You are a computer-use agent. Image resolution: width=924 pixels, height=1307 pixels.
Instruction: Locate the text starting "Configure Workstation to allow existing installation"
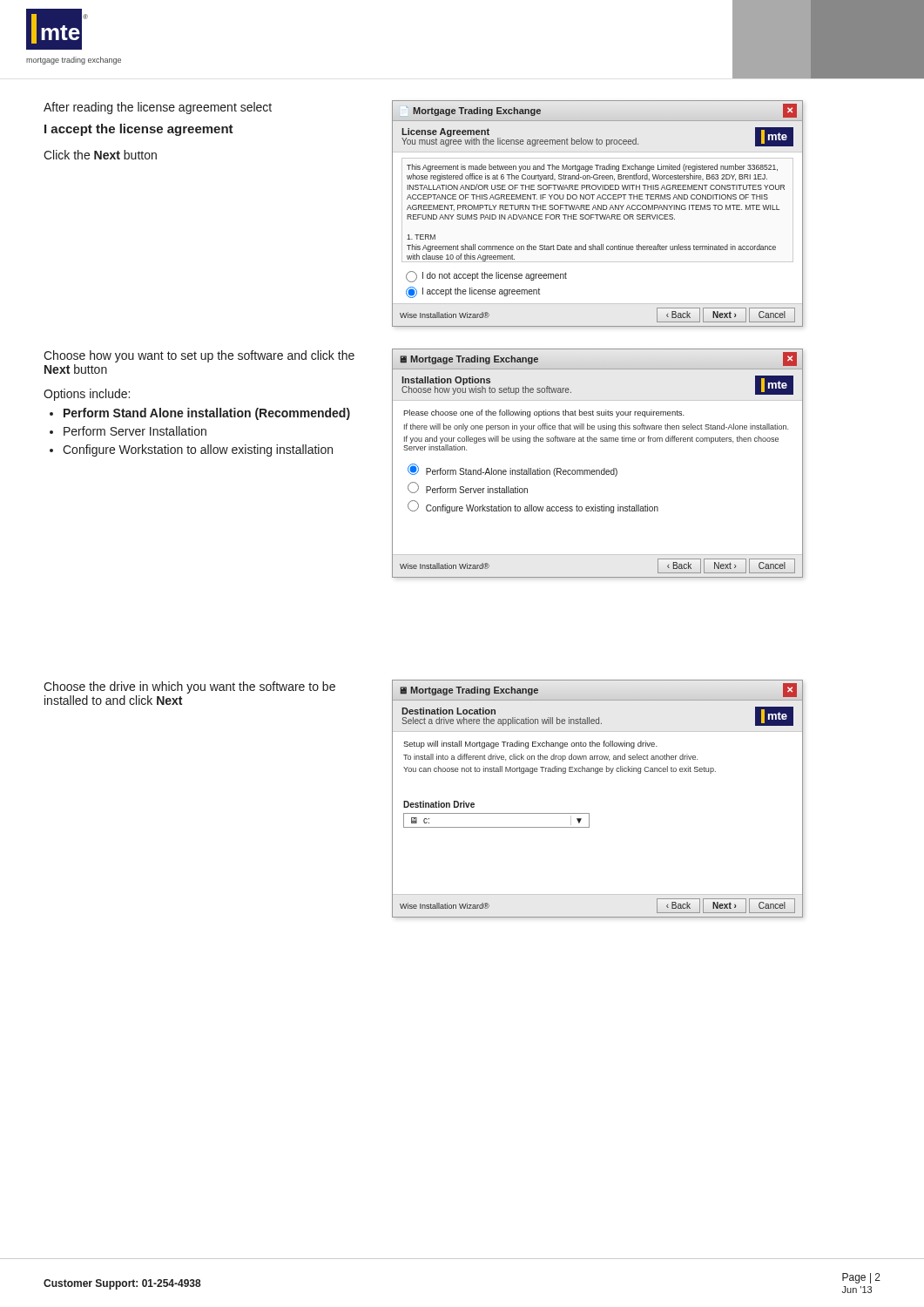(x=198, y=450)
